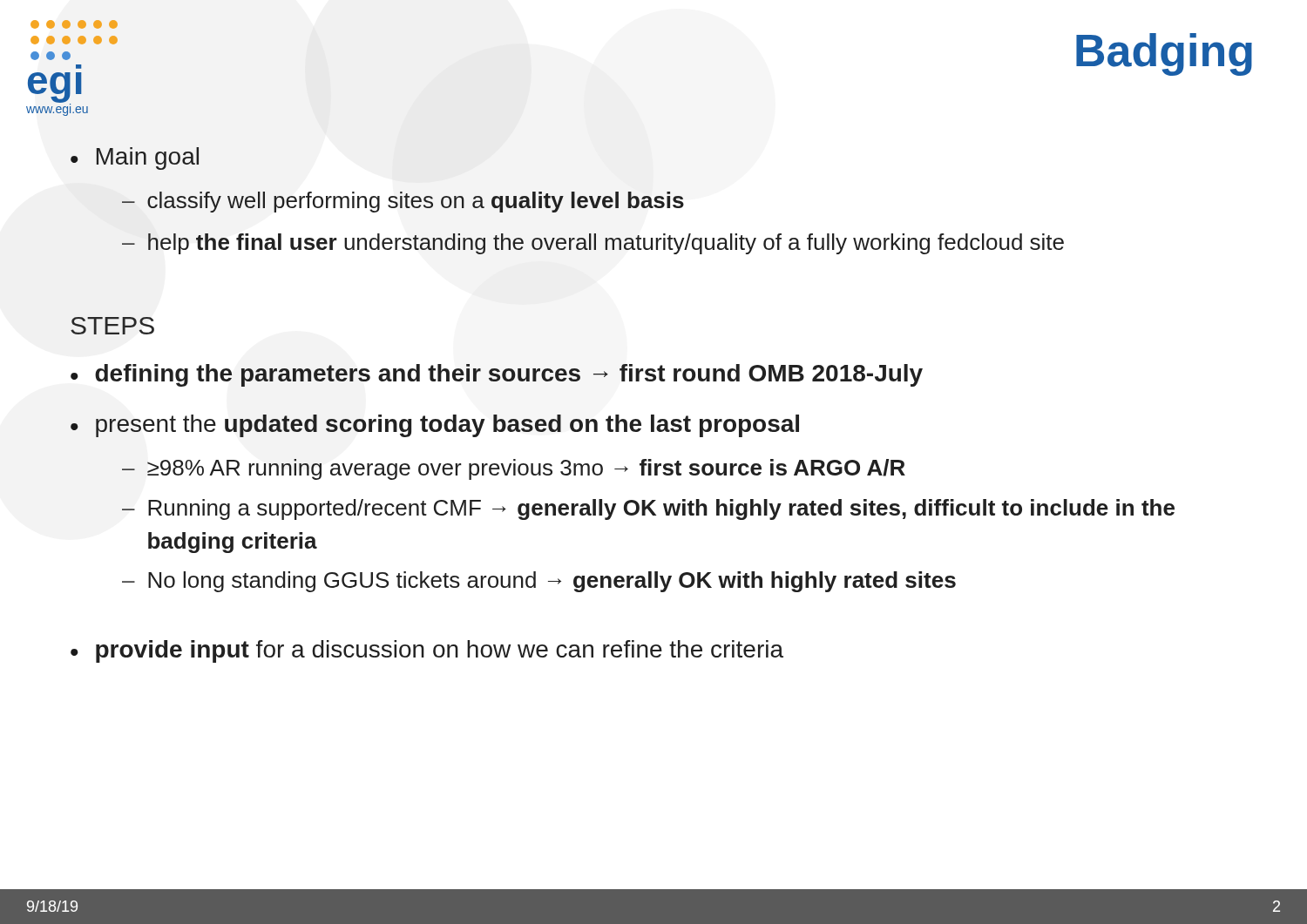Locate the list item that says "• provide input for"

pos(427,652)
